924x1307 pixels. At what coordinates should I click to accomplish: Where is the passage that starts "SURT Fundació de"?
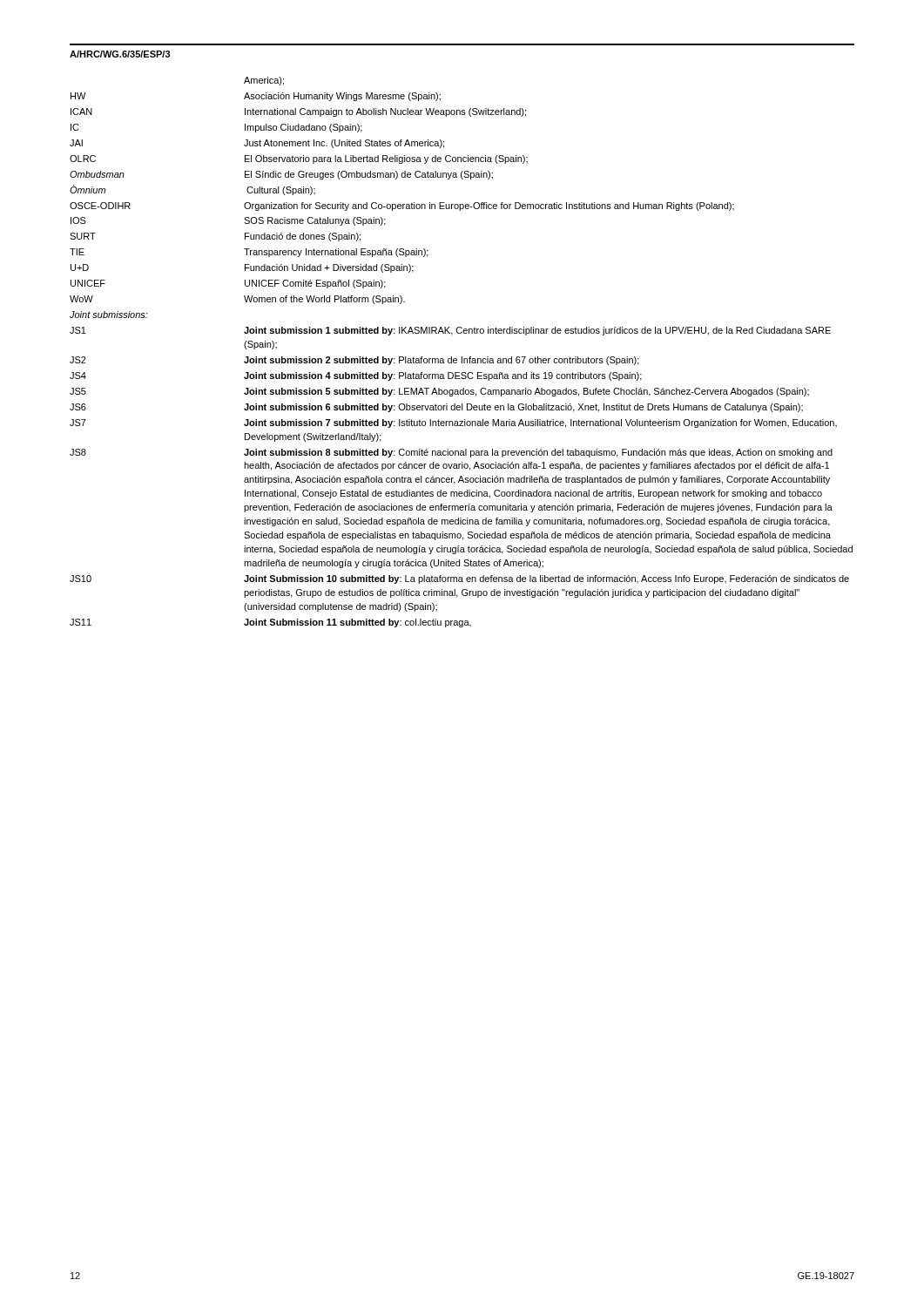coord(81,237)
